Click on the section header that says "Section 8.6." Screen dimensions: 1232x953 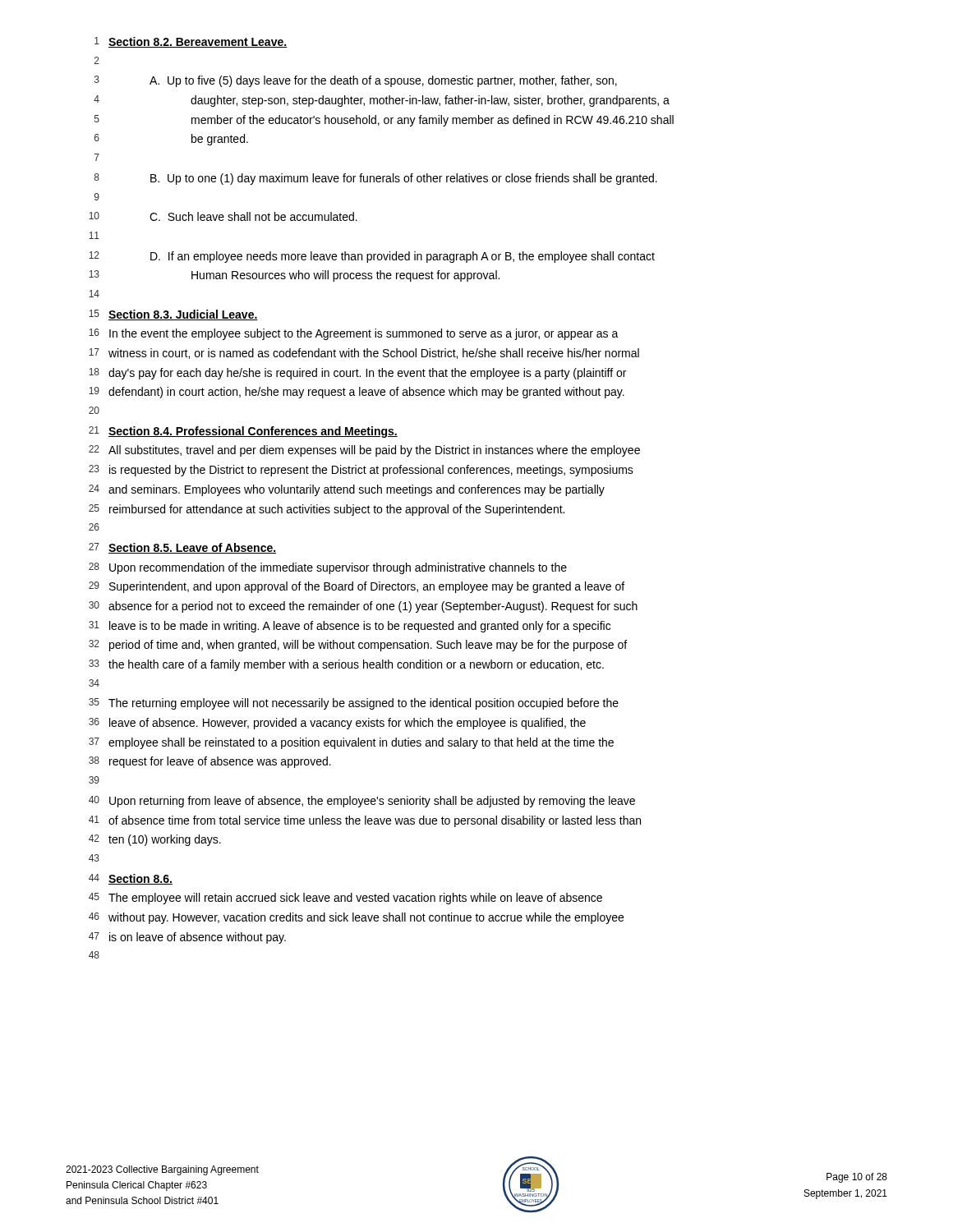(x=140, y=878)
